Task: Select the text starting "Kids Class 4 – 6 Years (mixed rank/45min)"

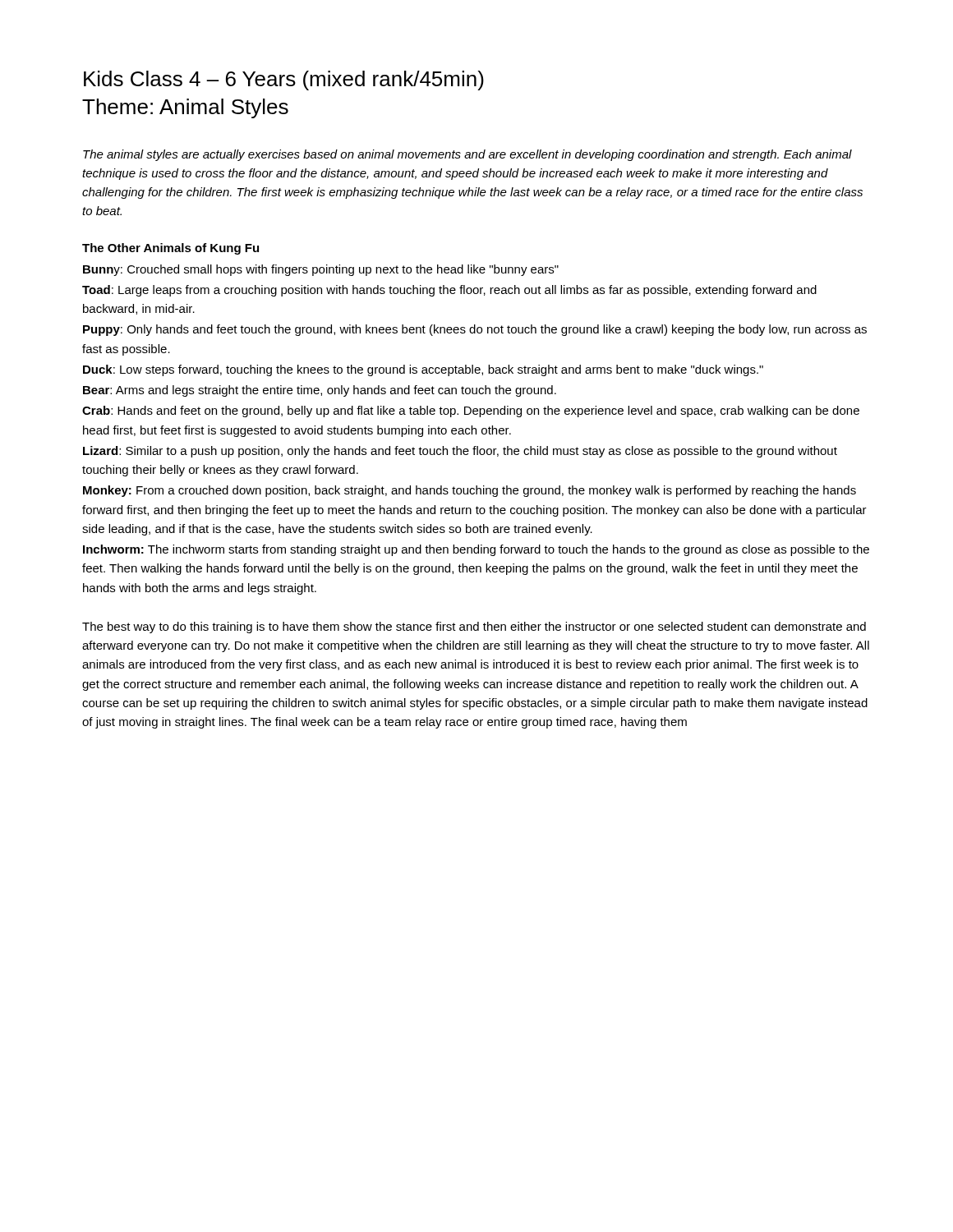Action: click(x=283, y=93)
